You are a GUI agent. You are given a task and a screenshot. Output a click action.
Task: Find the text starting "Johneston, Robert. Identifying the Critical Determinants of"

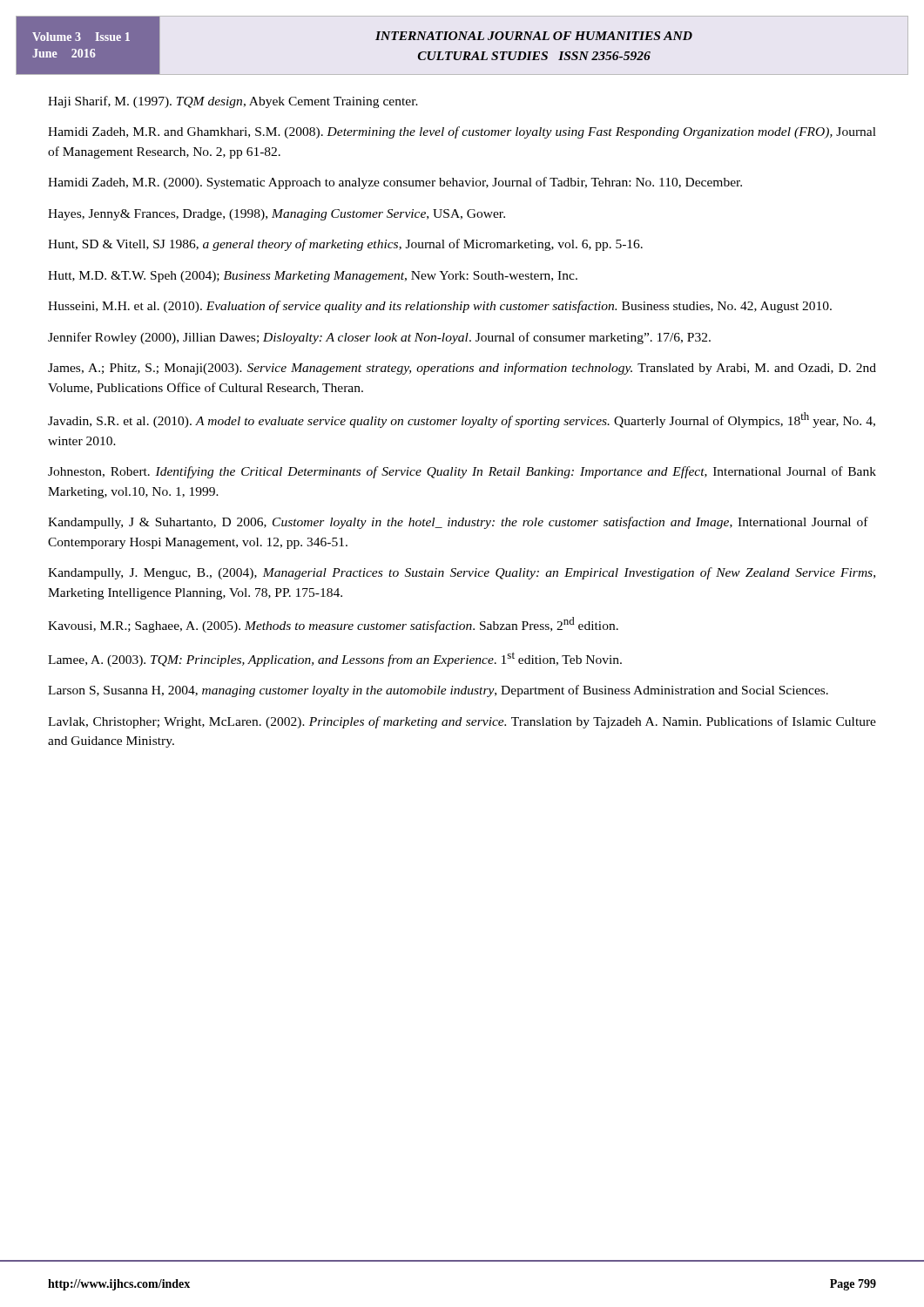462,481
